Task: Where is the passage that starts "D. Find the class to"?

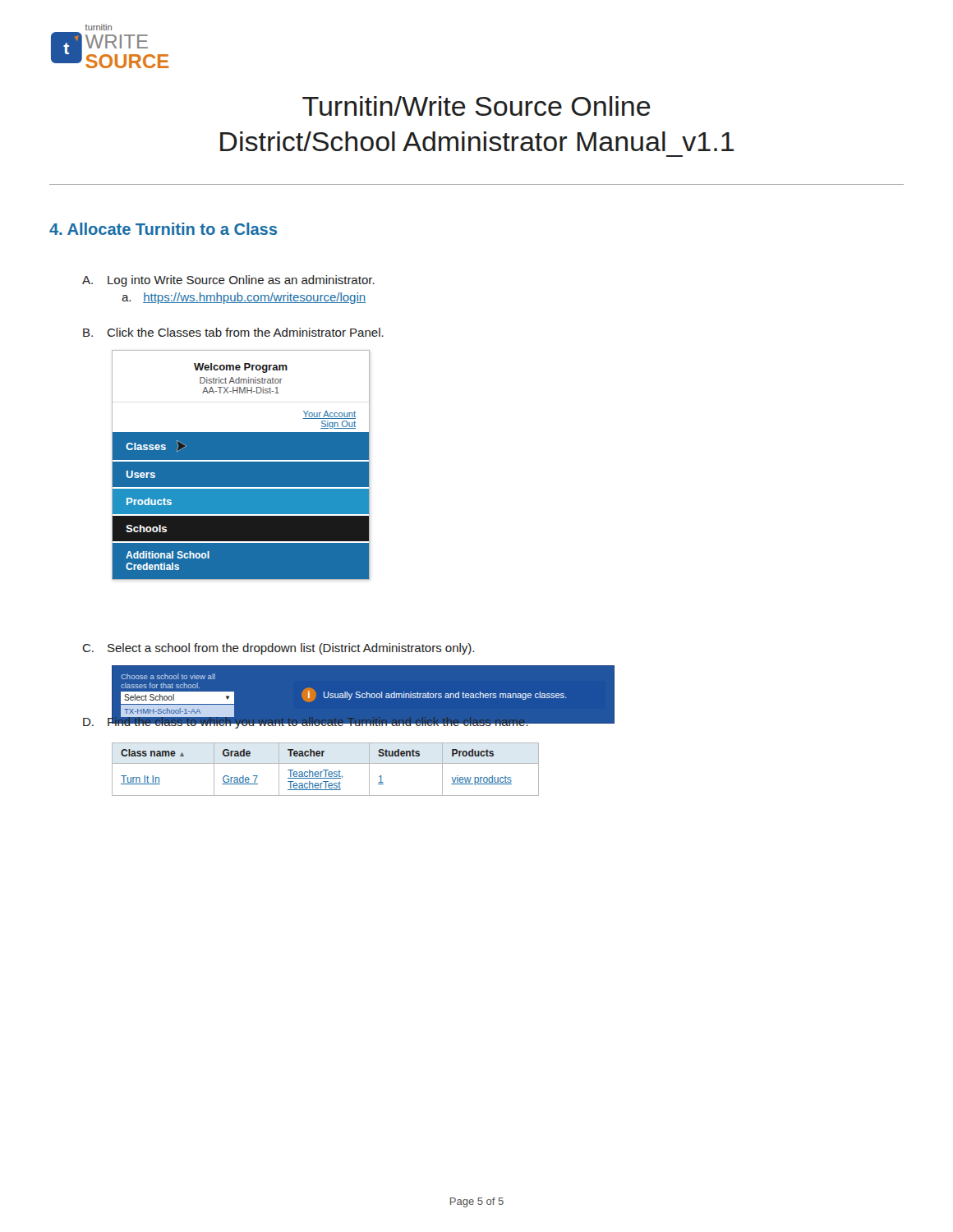Action: (x=452, y=722)
